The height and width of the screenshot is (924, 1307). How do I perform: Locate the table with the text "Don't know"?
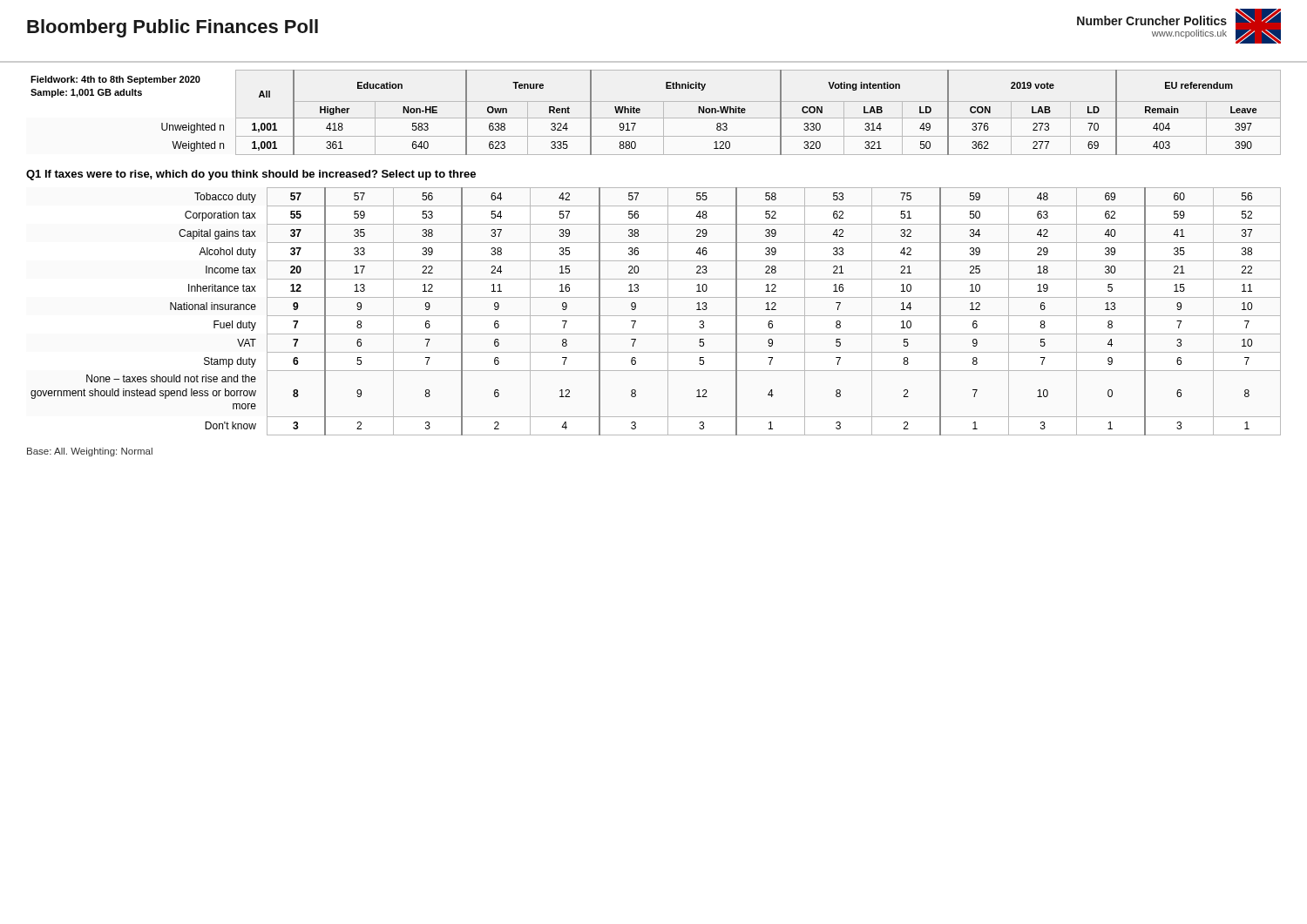654,311
